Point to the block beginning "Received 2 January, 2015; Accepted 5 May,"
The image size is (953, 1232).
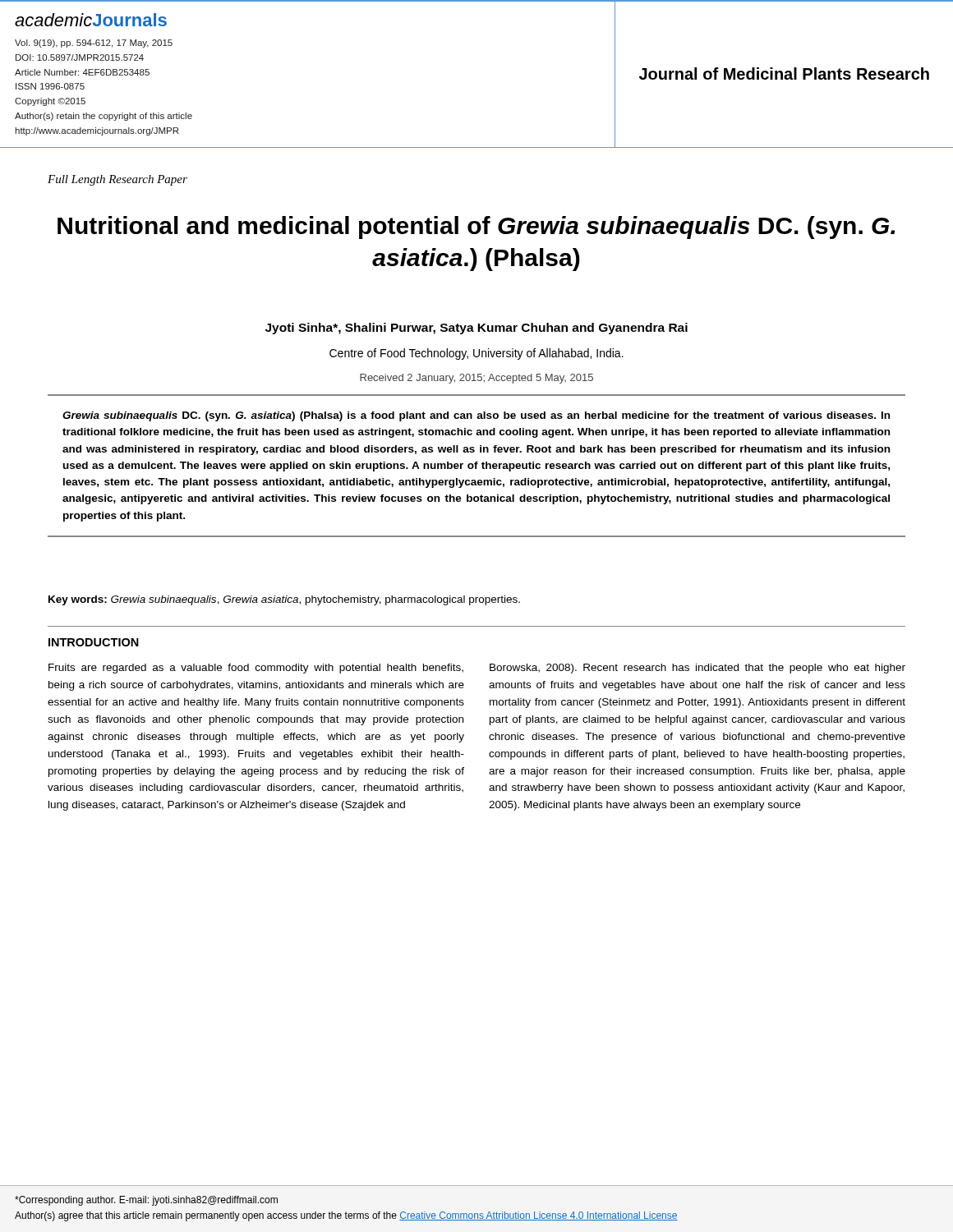(476, 377)
